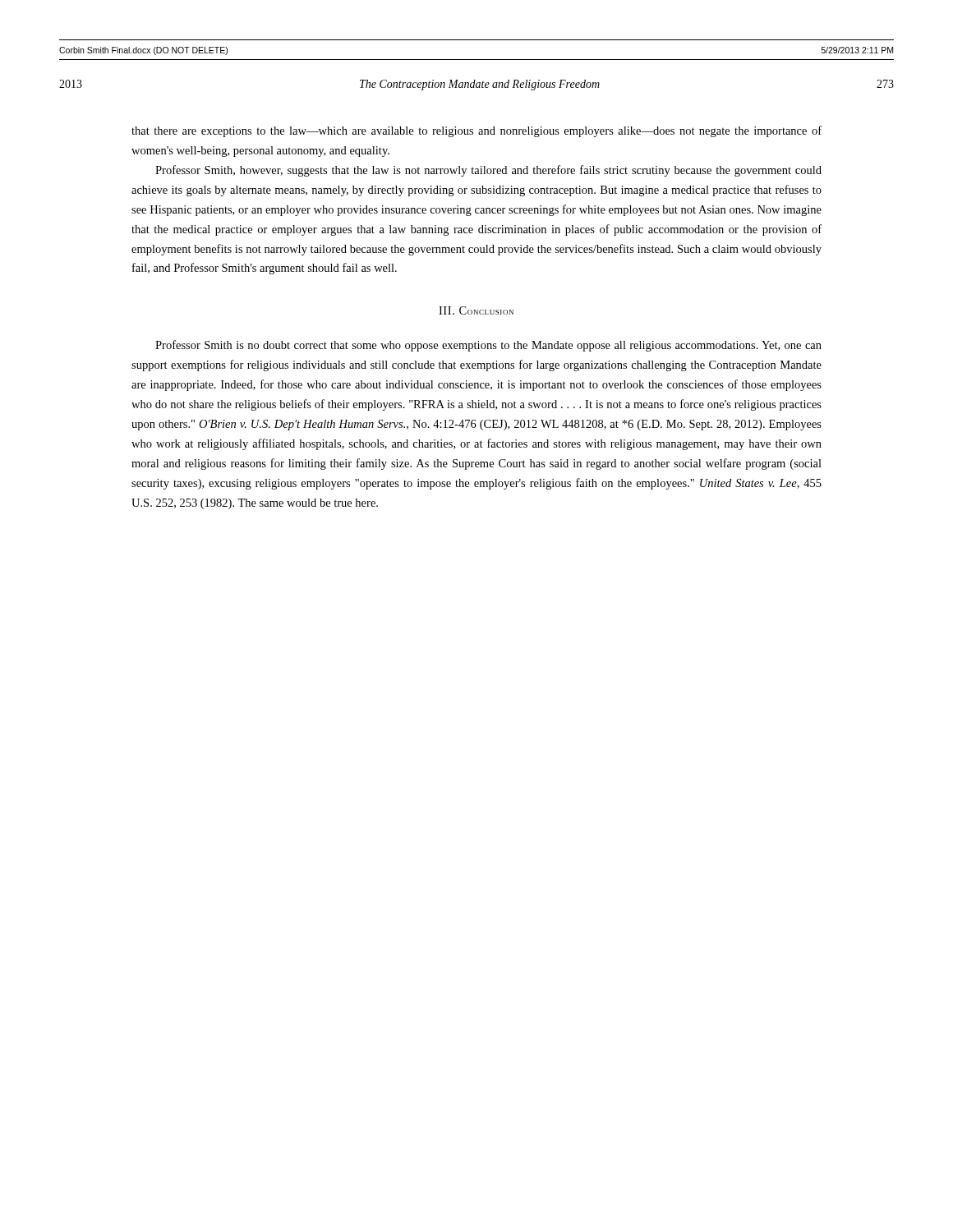This screenshot has height=1232, width=953.
Task: Where does it say "III. Conclusion"?
Action: (x=476, y=311)
